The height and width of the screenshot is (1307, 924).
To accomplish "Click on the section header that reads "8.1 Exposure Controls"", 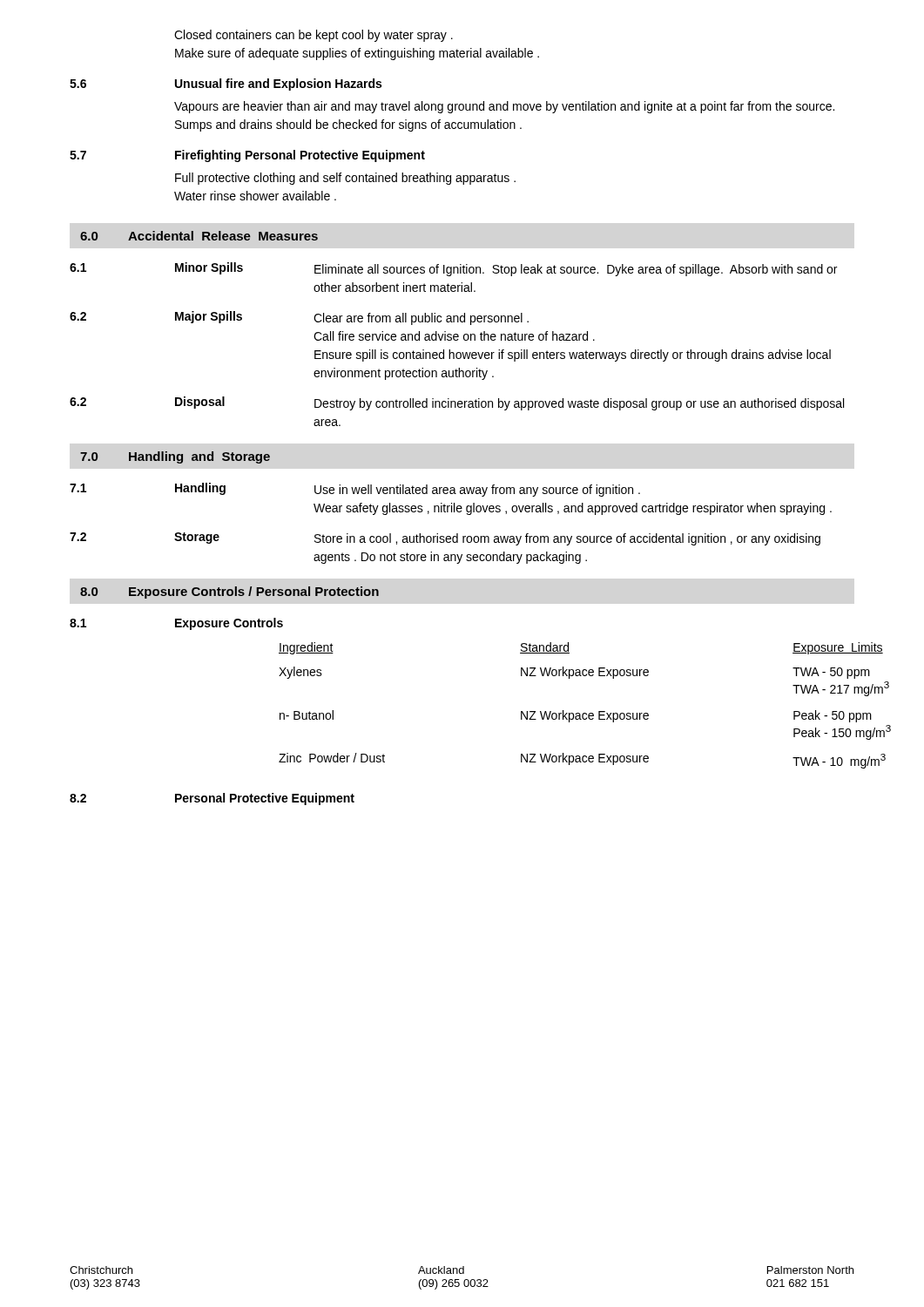I will [x=176, y=623].
